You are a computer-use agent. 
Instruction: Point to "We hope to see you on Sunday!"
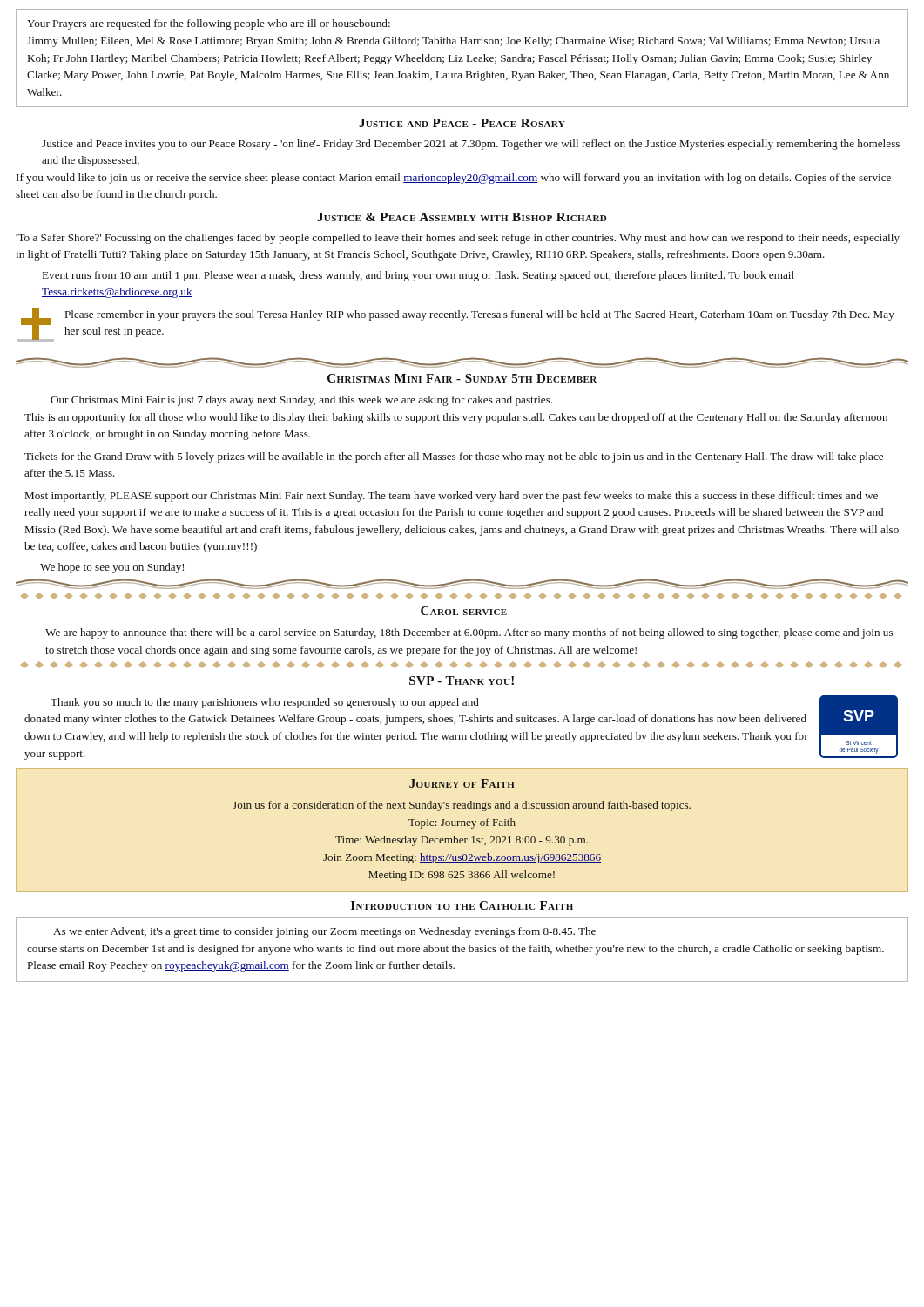point(113,567)
